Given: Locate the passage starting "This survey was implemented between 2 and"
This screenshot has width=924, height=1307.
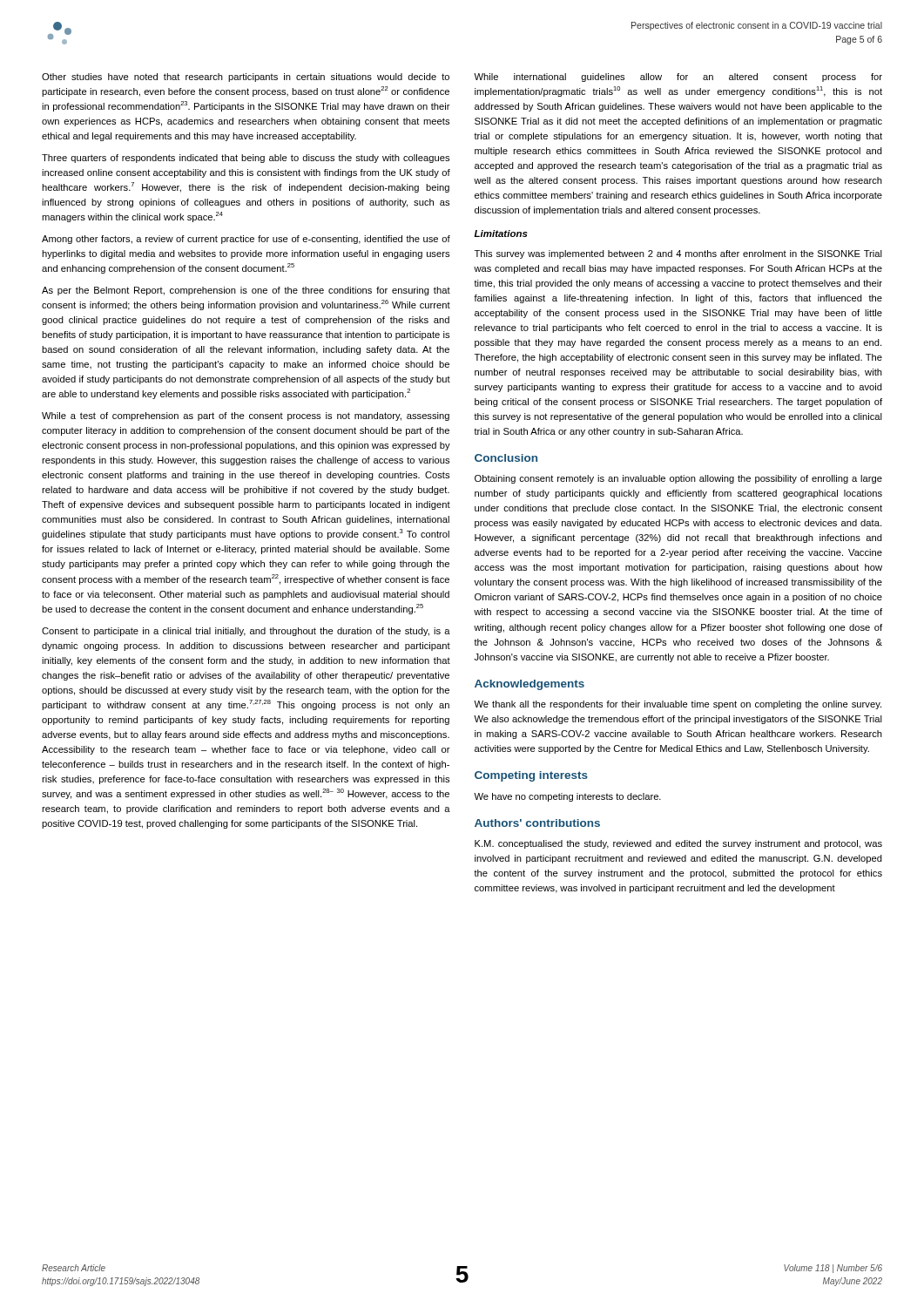Looking at the screenshot, I should [678, 343].
